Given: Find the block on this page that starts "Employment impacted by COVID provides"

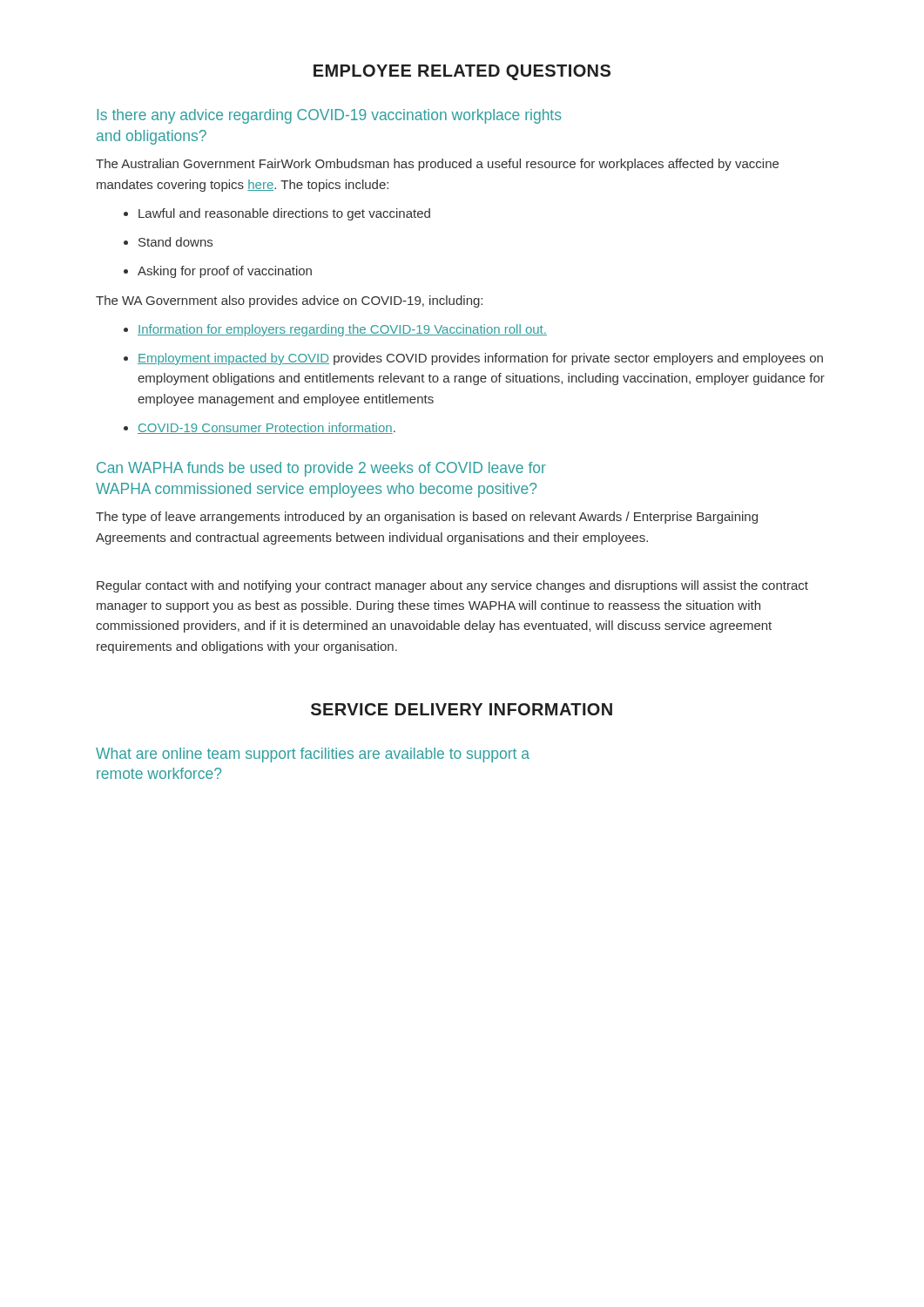Looking at the screenshot, I should click(x=481, y=378).
